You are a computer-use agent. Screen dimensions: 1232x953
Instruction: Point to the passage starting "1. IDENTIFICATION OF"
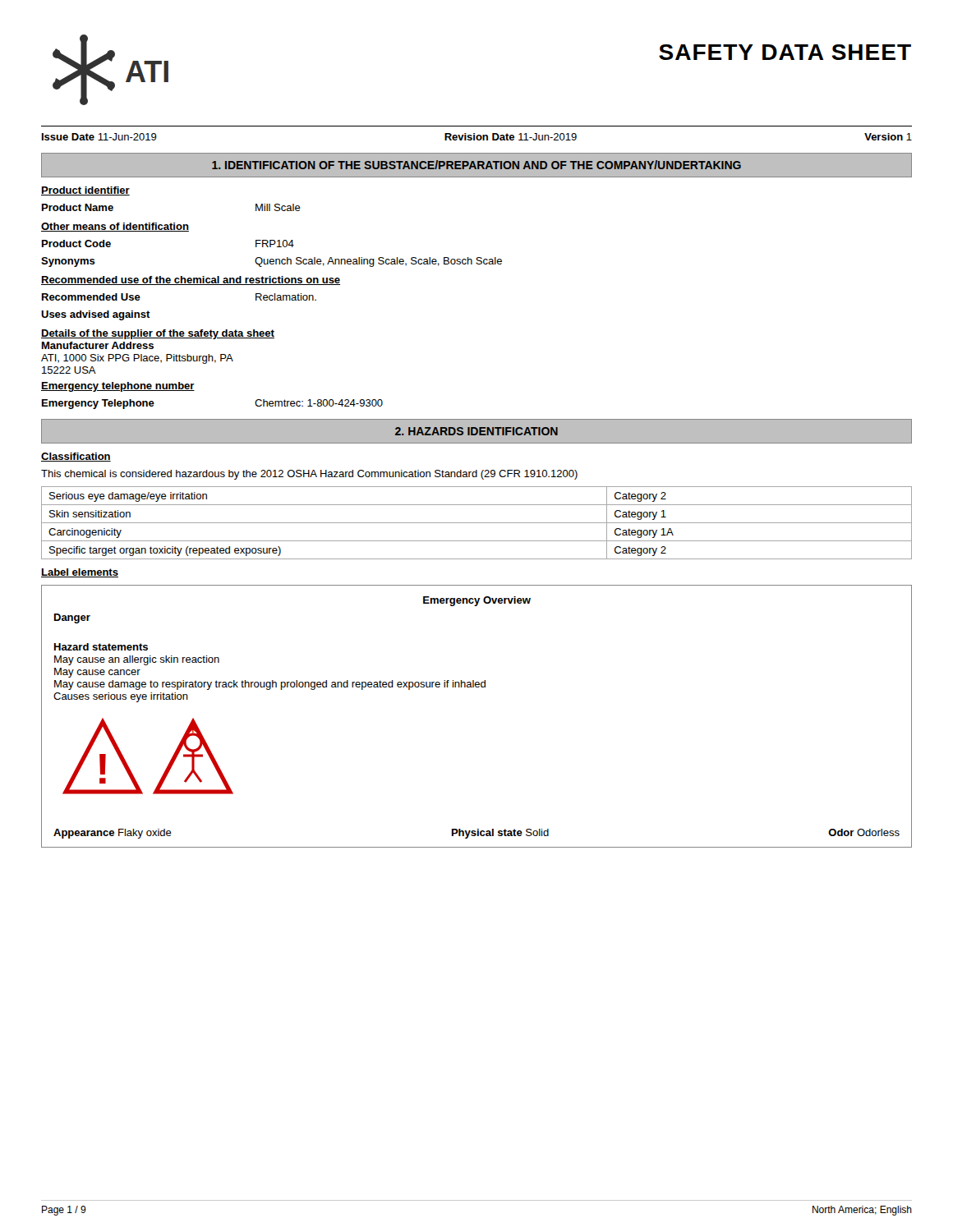(476, 165)
